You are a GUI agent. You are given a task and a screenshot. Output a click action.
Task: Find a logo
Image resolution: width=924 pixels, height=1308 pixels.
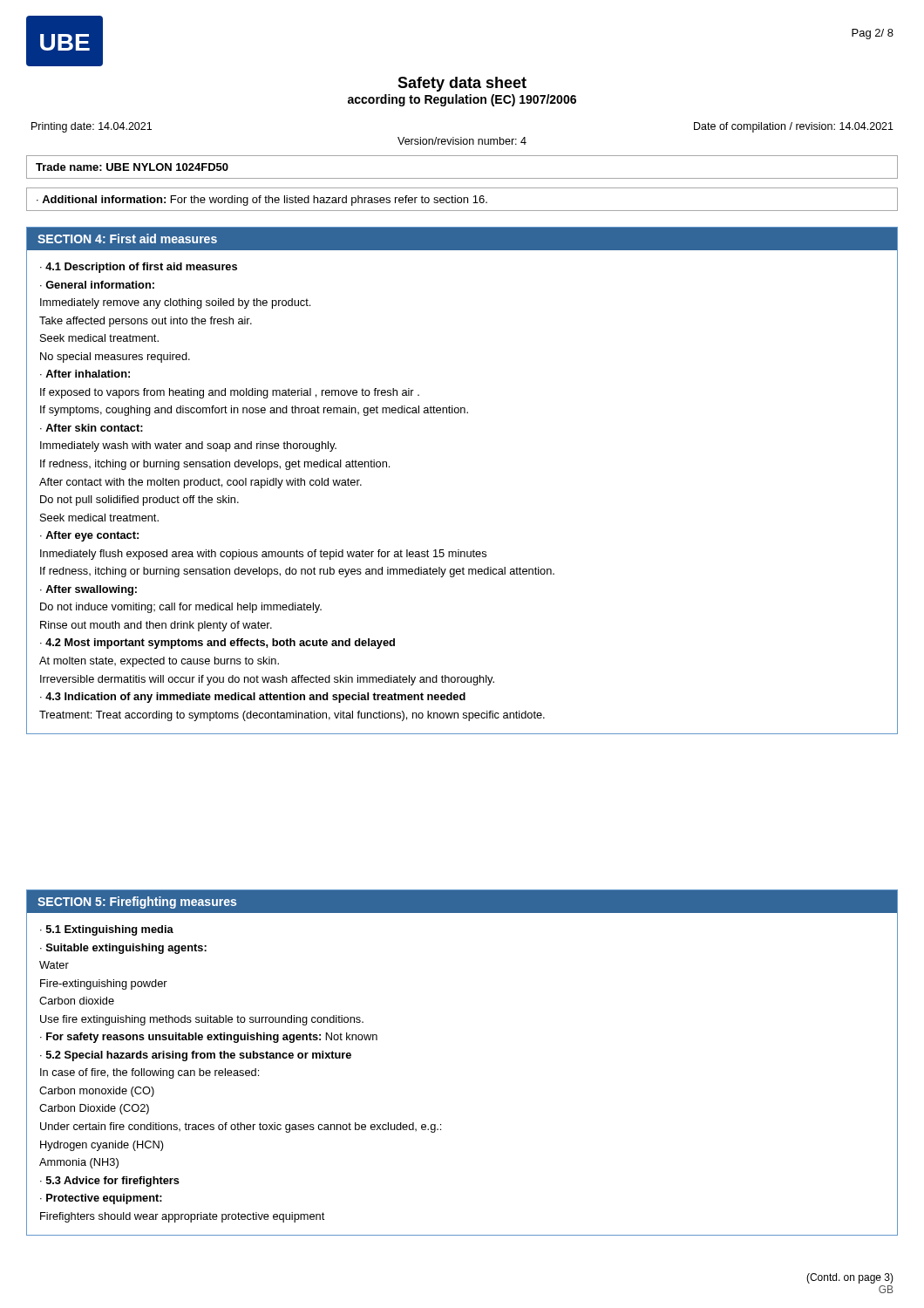tap(65, 43)
